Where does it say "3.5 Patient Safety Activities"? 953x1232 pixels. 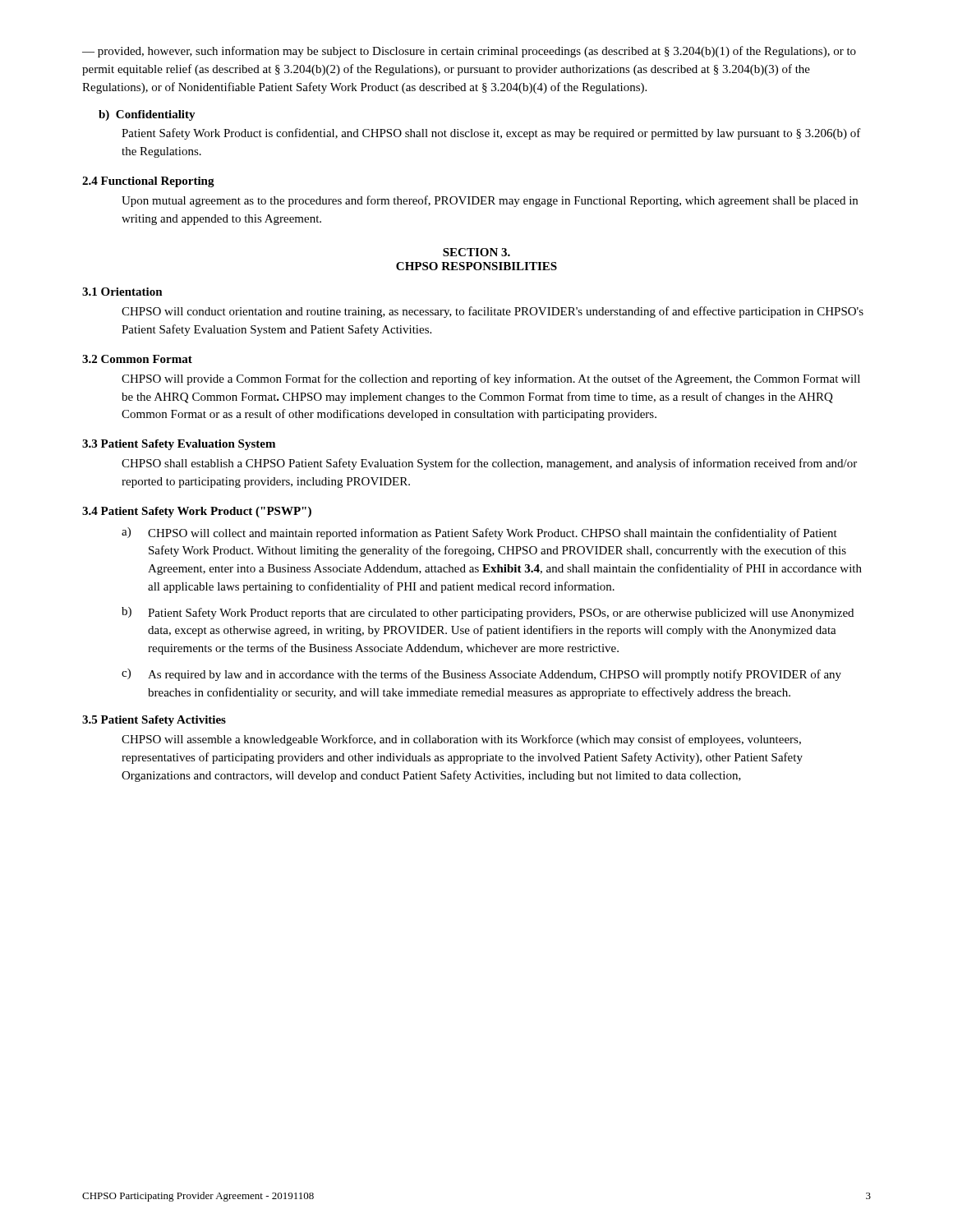point(154,720)
